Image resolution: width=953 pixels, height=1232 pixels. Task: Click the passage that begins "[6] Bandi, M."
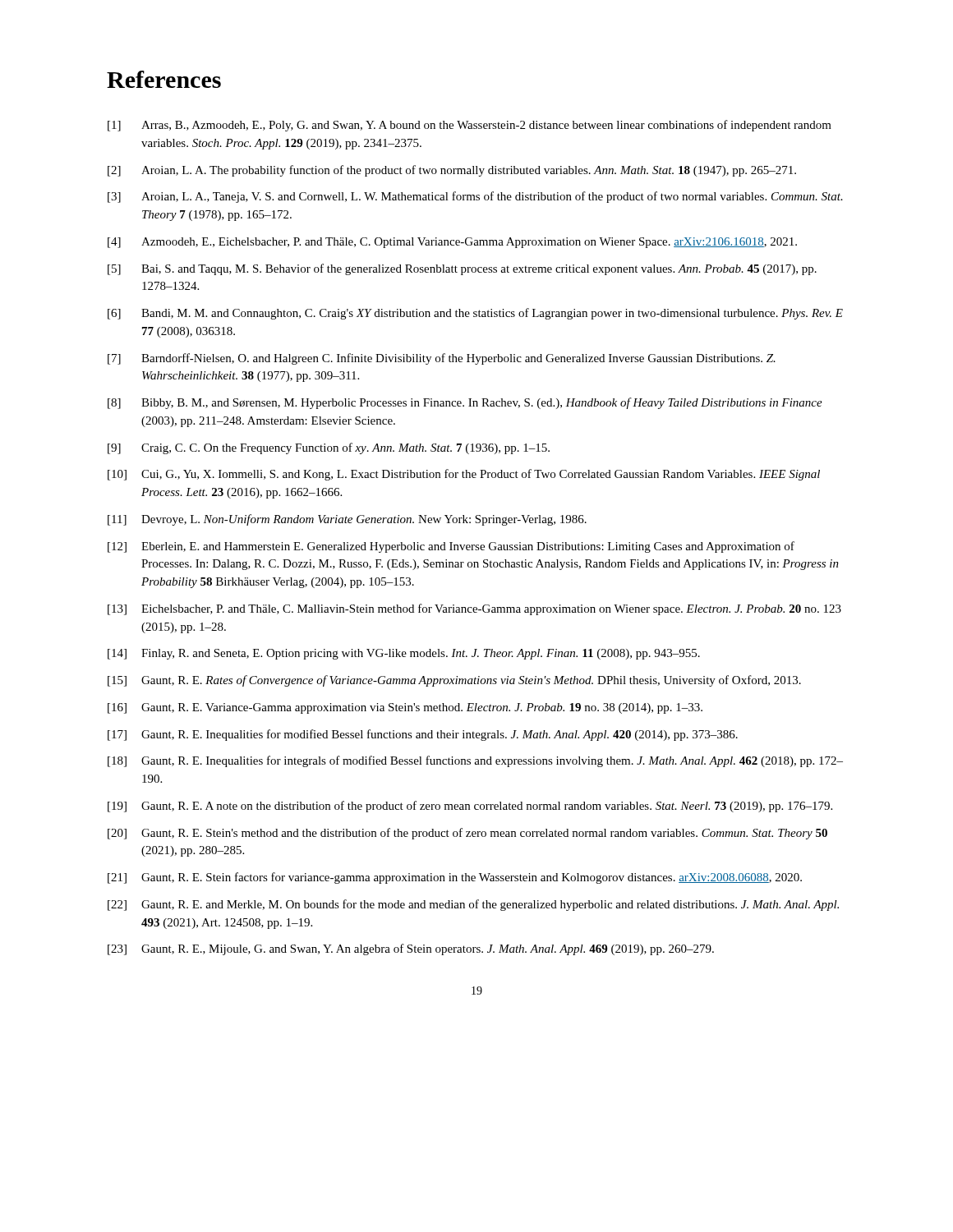pos(476,323)
